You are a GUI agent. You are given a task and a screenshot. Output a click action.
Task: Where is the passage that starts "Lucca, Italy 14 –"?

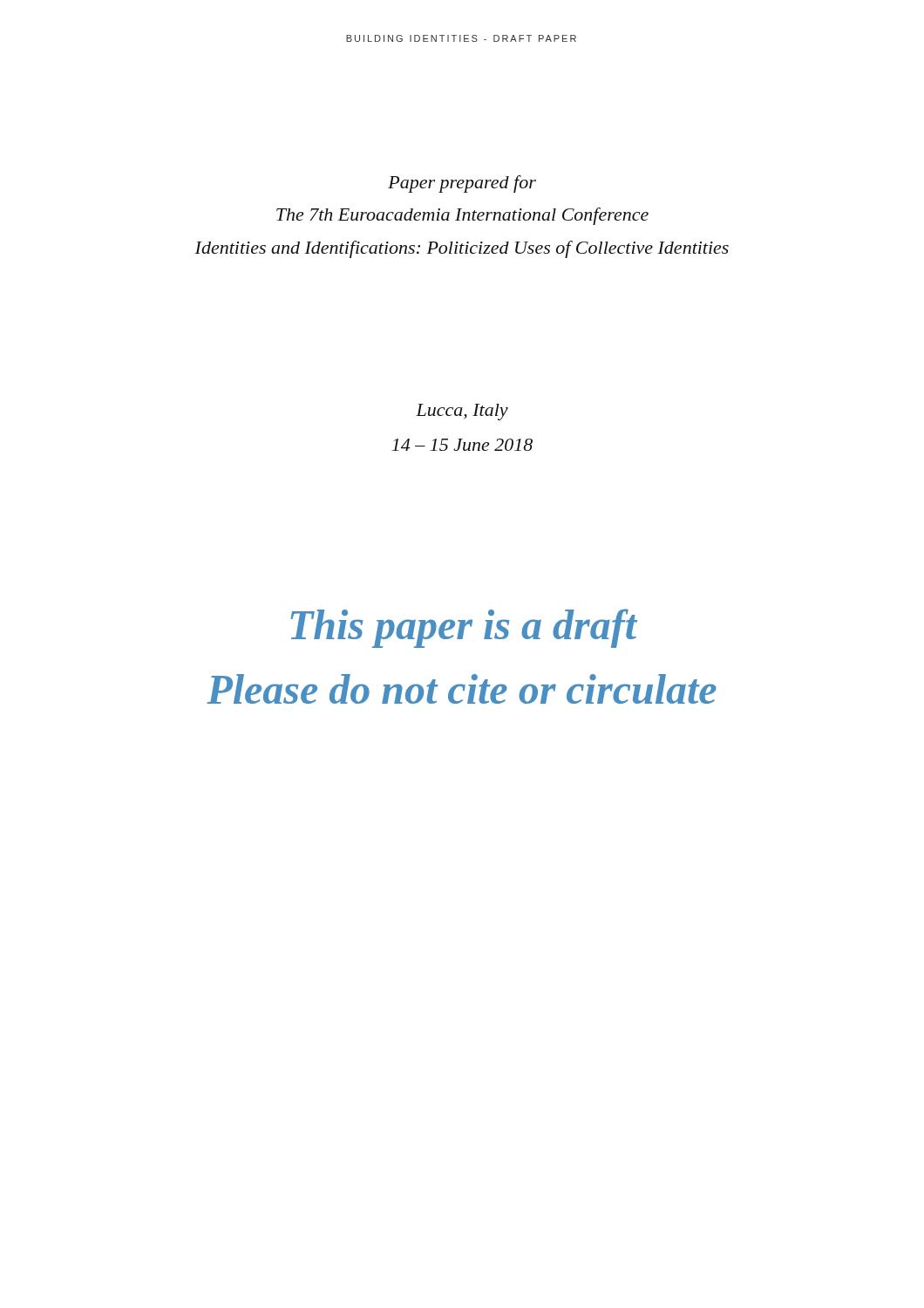click(462, 427)
